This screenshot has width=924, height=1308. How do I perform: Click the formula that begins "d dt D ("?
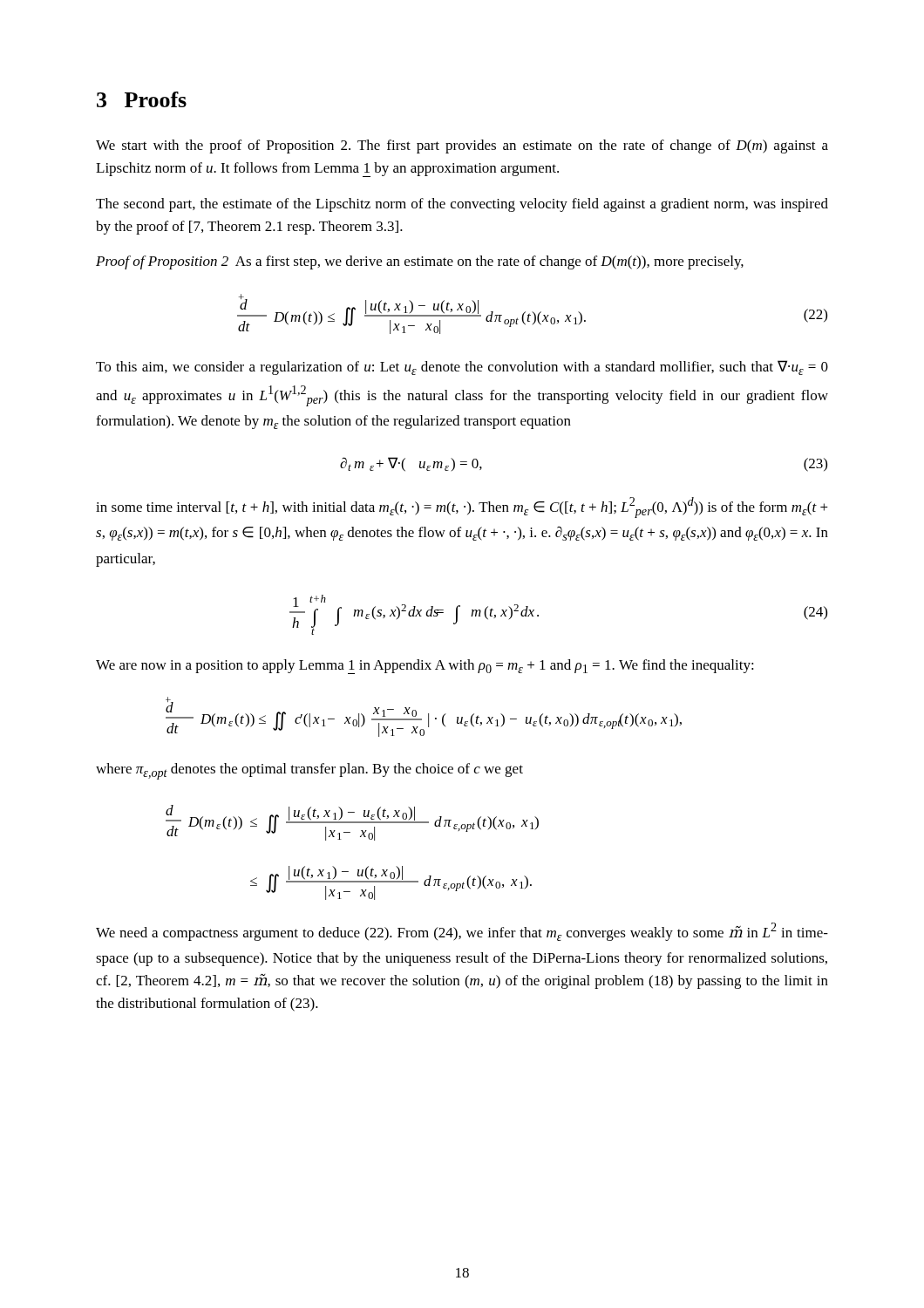point(352,823)
